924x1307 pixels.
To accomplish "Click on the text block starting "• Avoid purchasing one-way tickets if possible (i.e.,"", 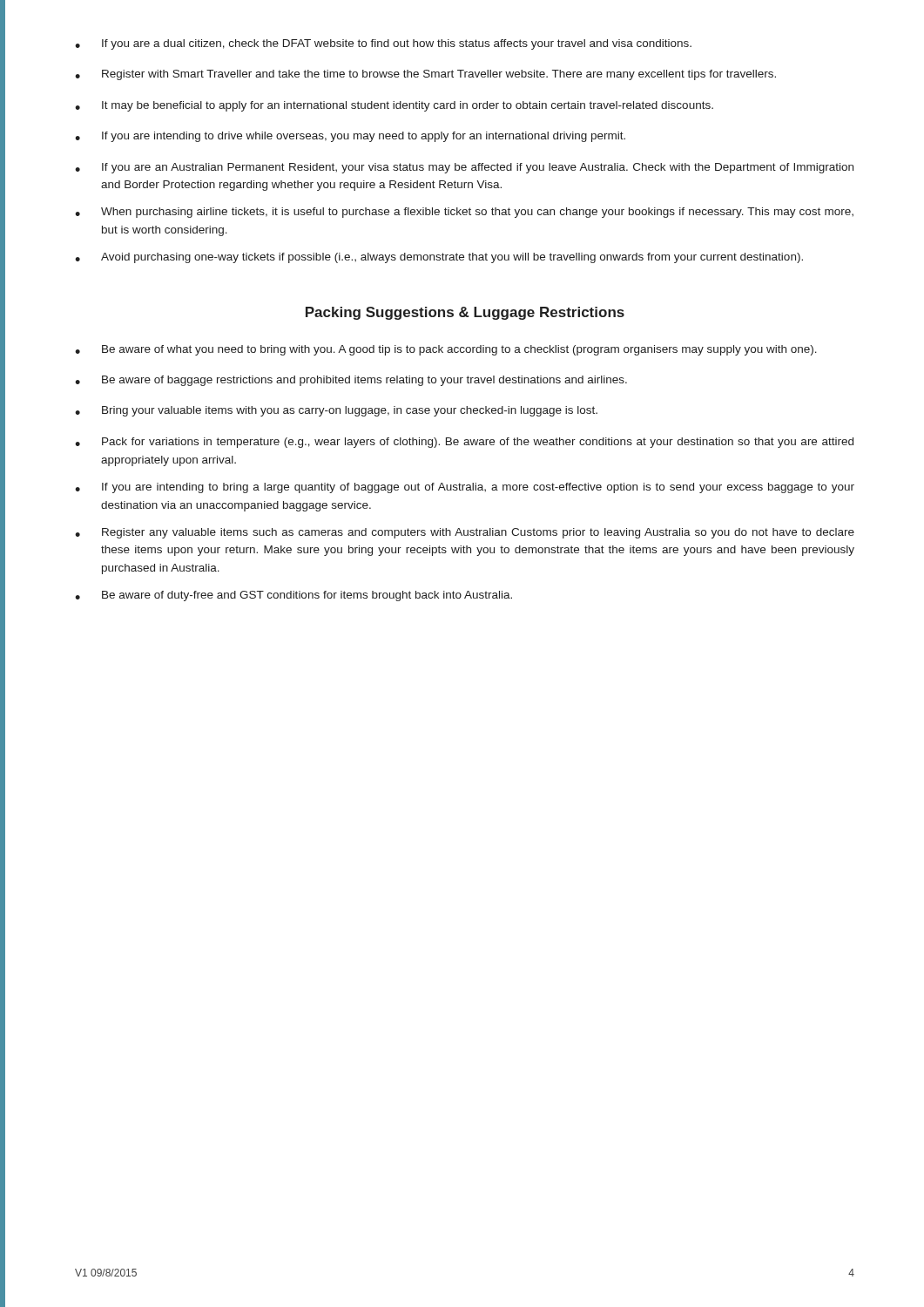I will 465,260.
